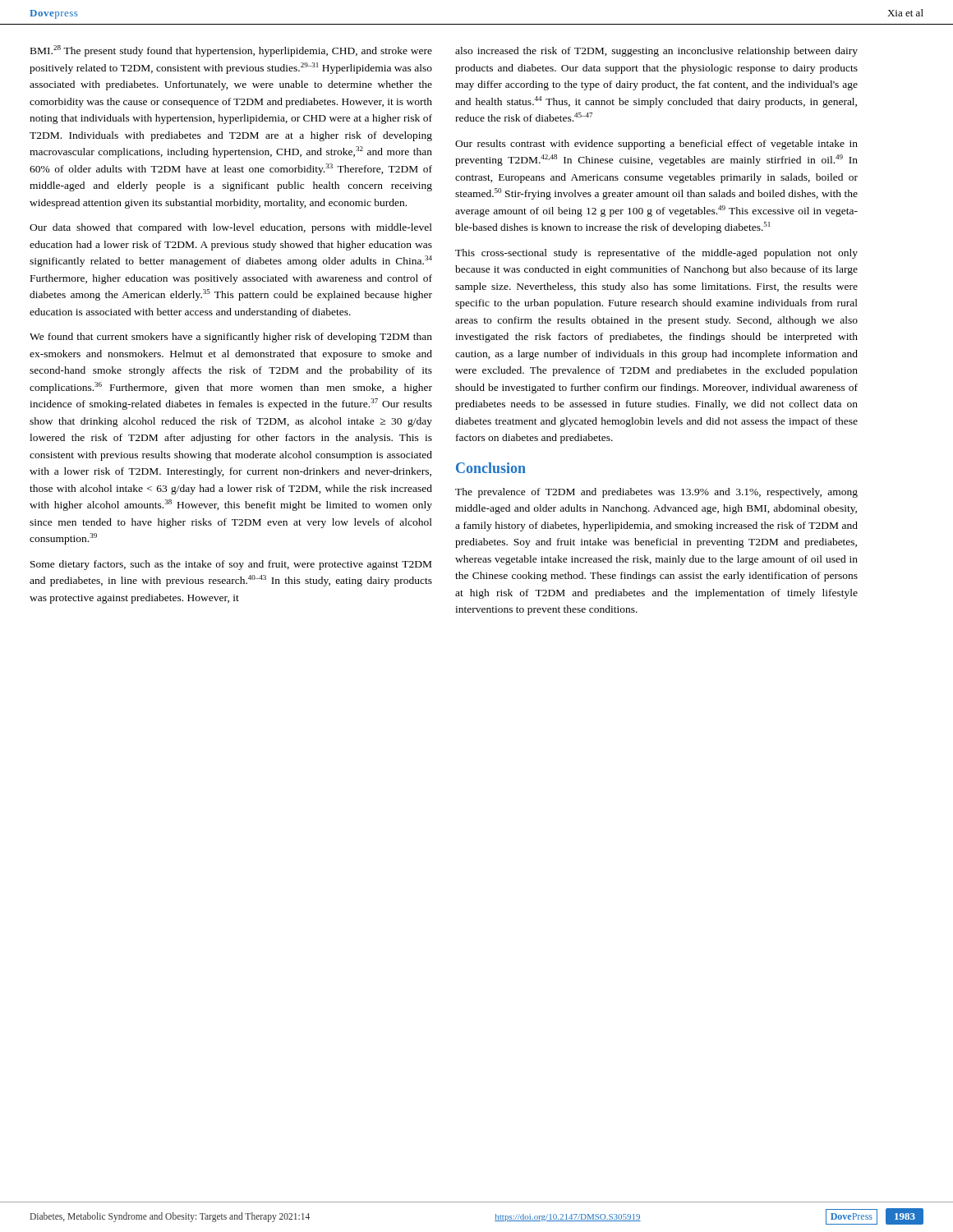Navigate to the block starting "Some dietary factors, such as the"

[231, 581]
